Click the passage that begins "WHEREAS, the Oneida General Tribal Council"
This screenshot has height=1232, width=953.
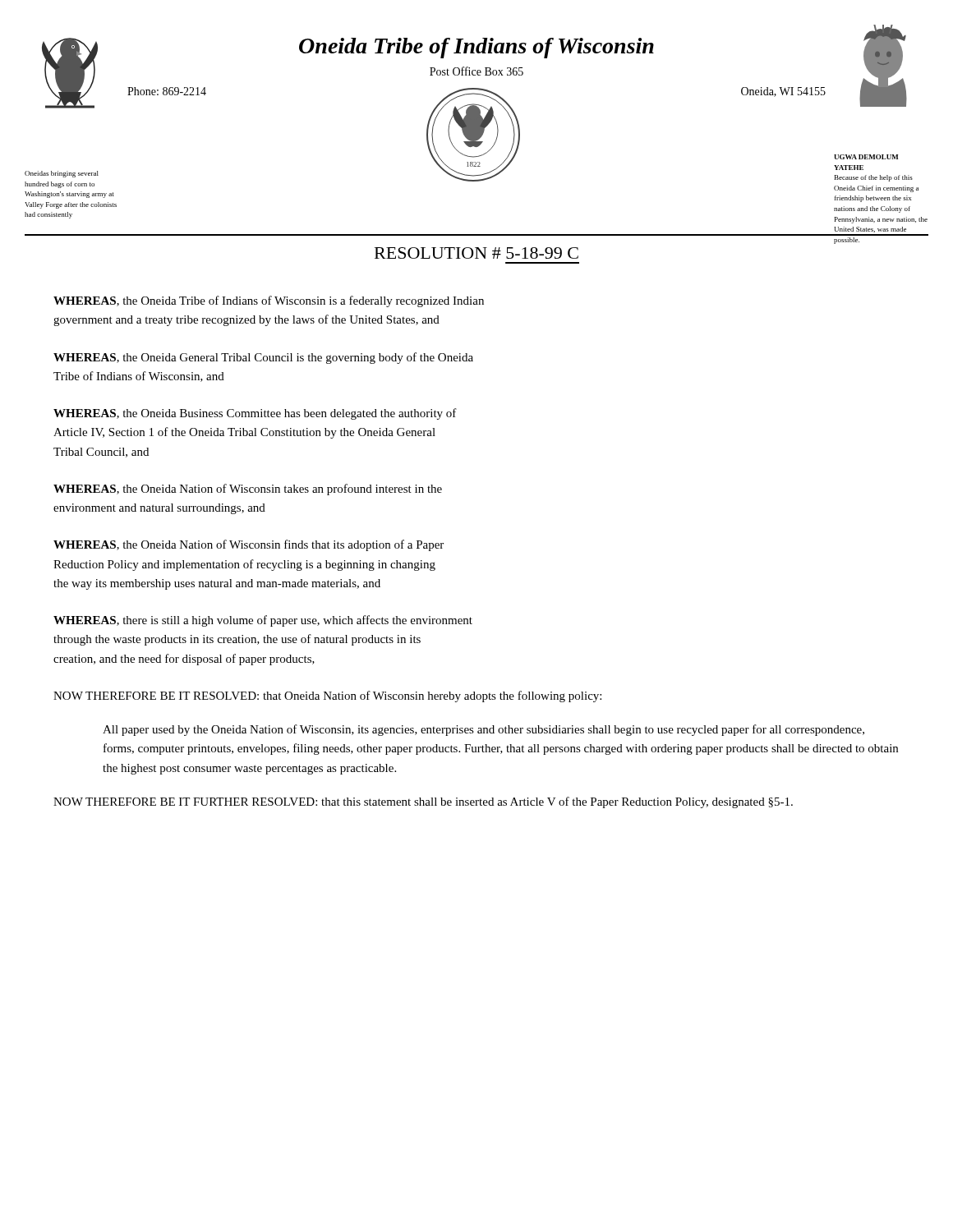(476, 367)
